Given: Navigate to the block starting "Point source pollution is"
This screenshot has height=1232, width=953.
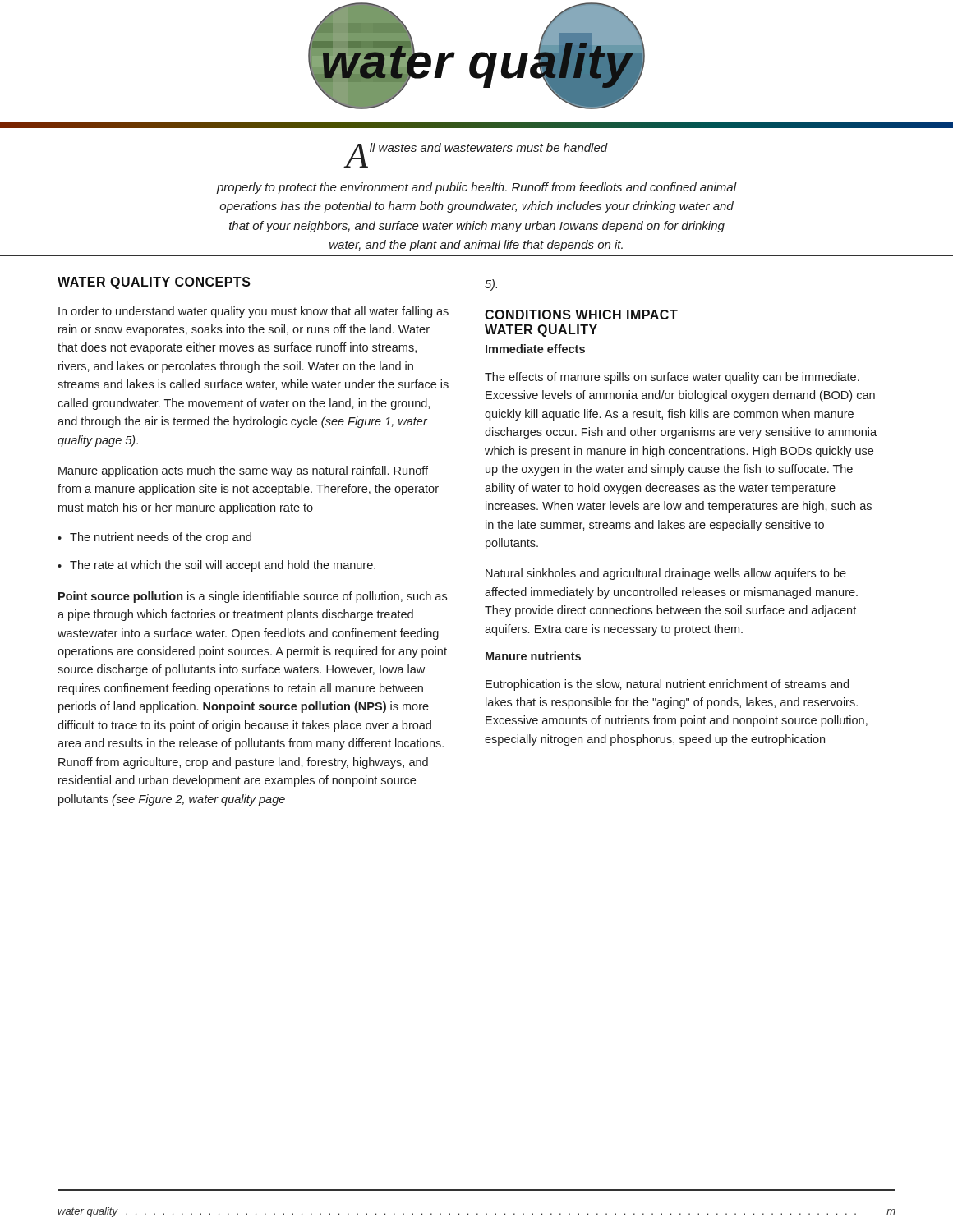Looking at the screenshot, I should (x=255, y=698).
